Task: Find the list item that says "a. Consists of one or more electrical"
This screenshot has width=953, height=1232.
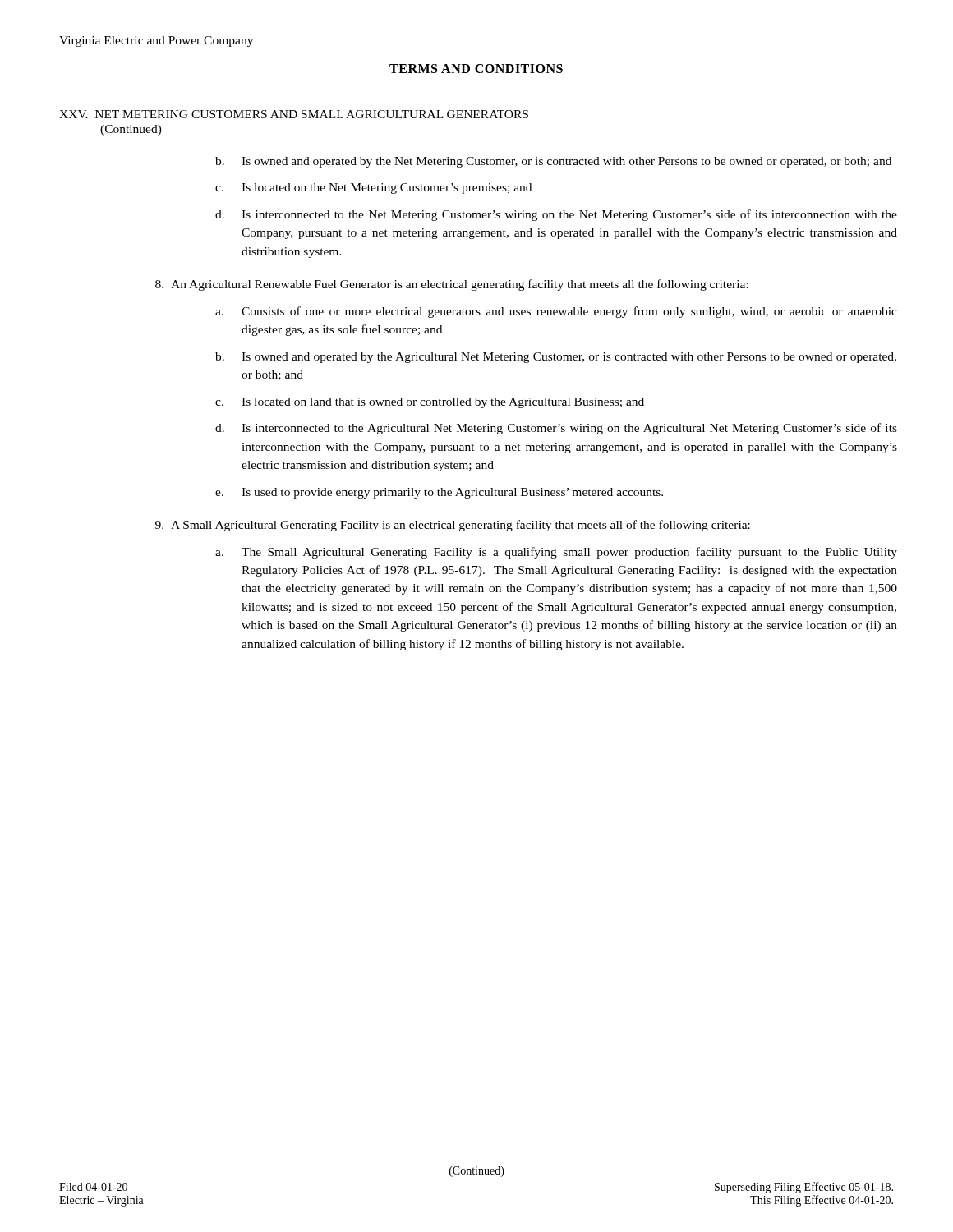Action: [556, 321]
